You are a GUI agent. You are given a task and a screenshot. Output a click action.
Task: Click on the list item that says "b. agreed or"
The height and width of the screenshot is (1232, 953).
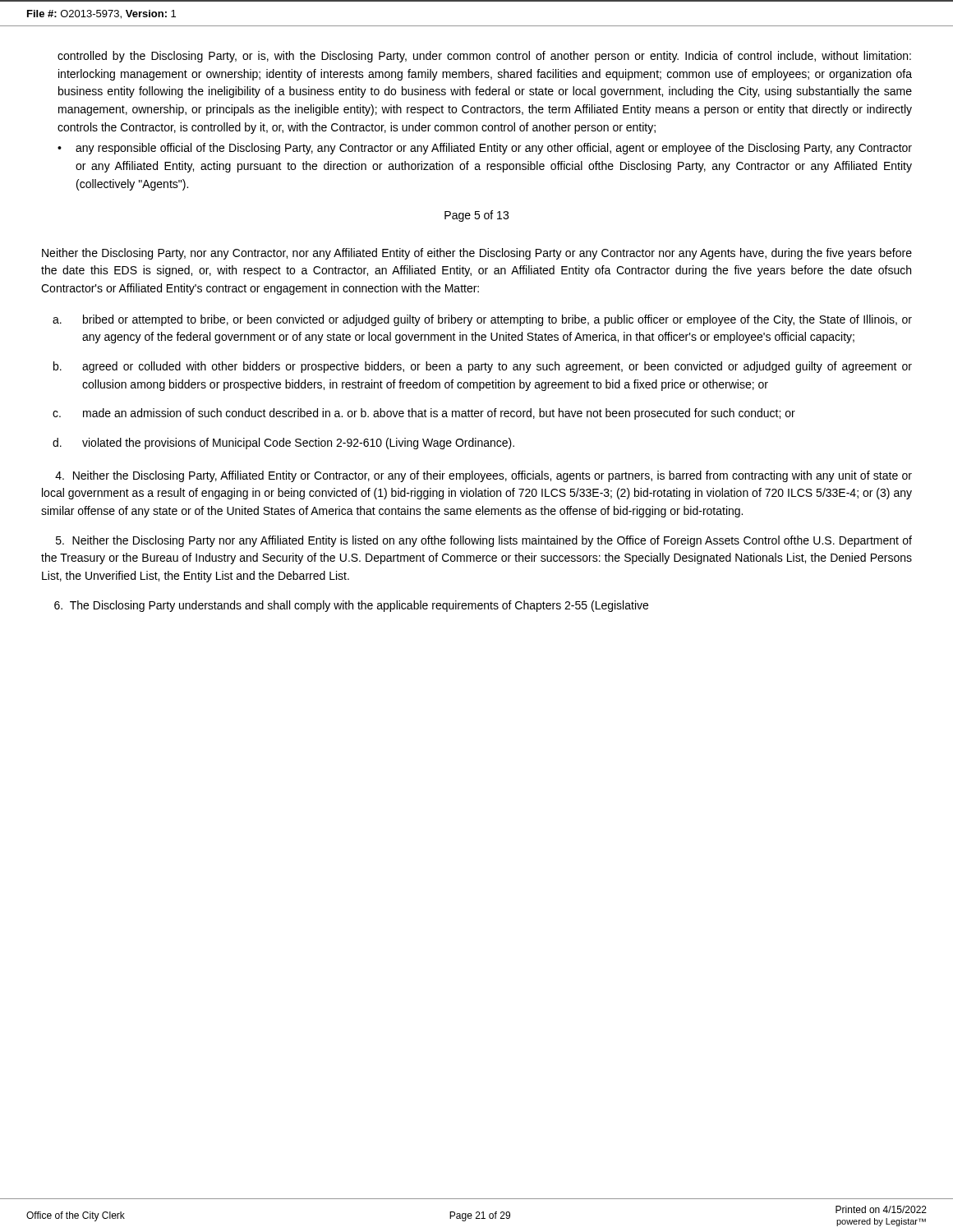point(476,376)
